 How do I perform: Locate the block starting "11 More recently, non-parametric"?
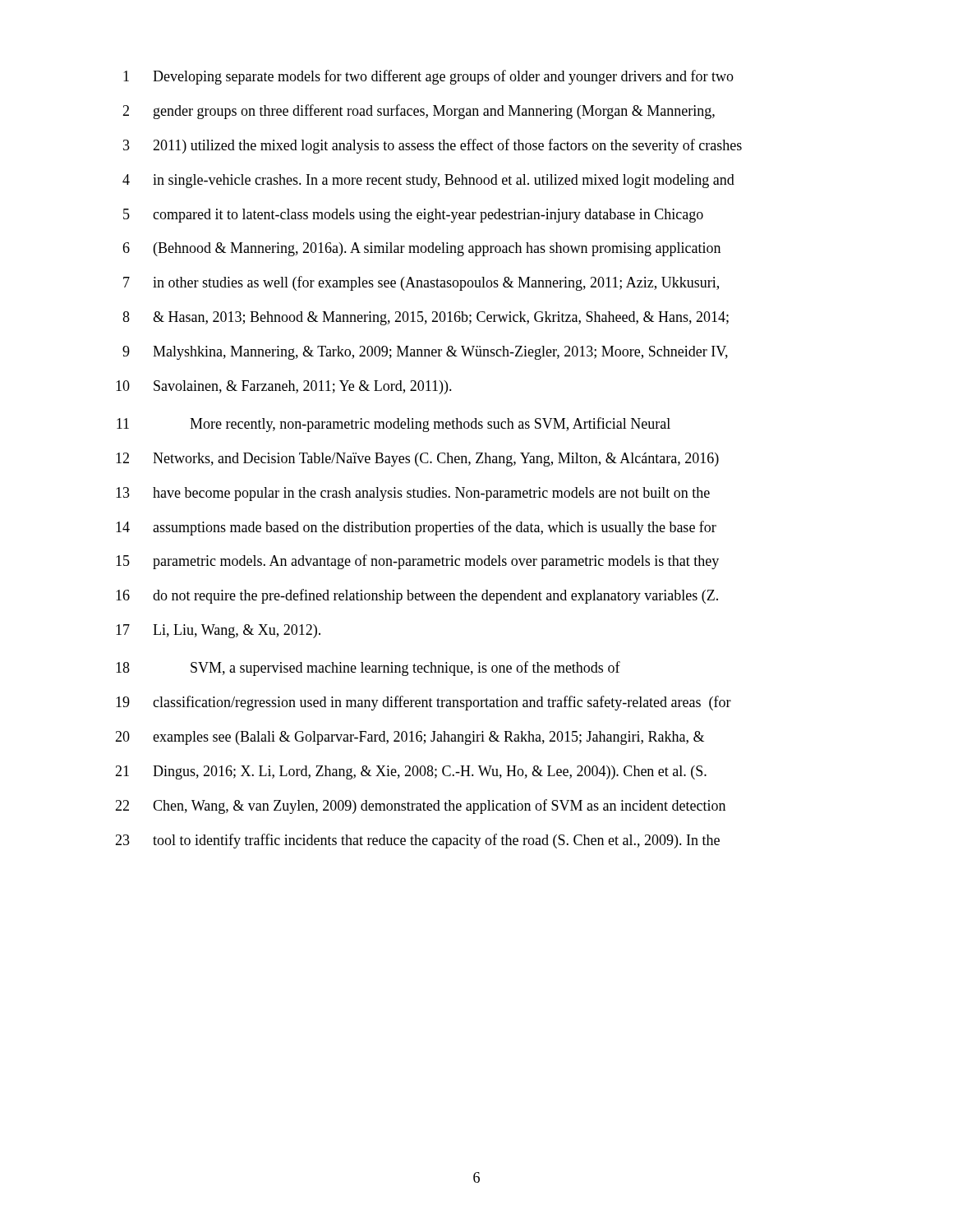[476, 528]
